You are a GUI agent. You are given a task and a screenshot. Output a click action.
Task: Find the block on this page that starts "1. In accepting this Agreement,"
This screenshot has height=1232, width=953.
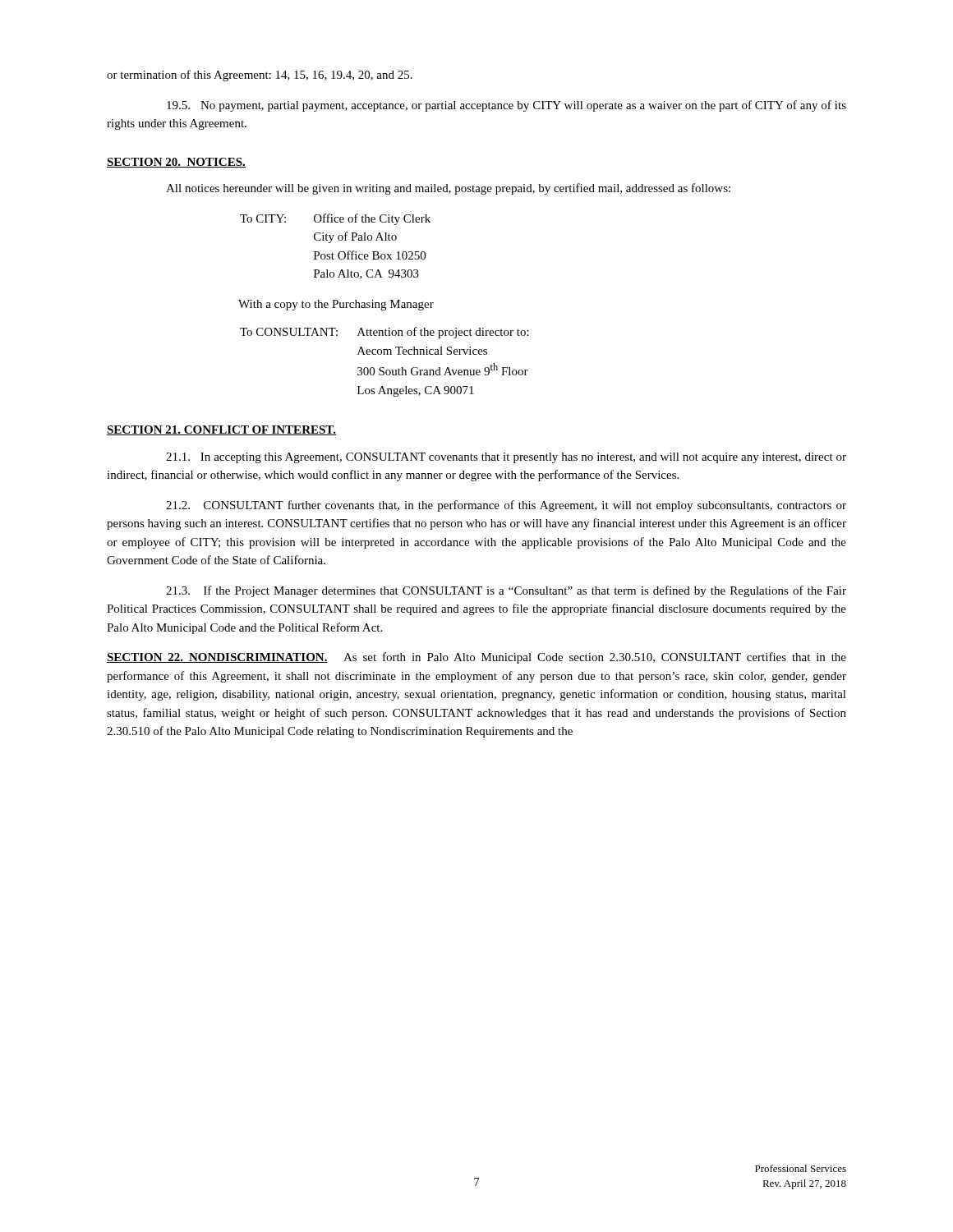[476, 466]
